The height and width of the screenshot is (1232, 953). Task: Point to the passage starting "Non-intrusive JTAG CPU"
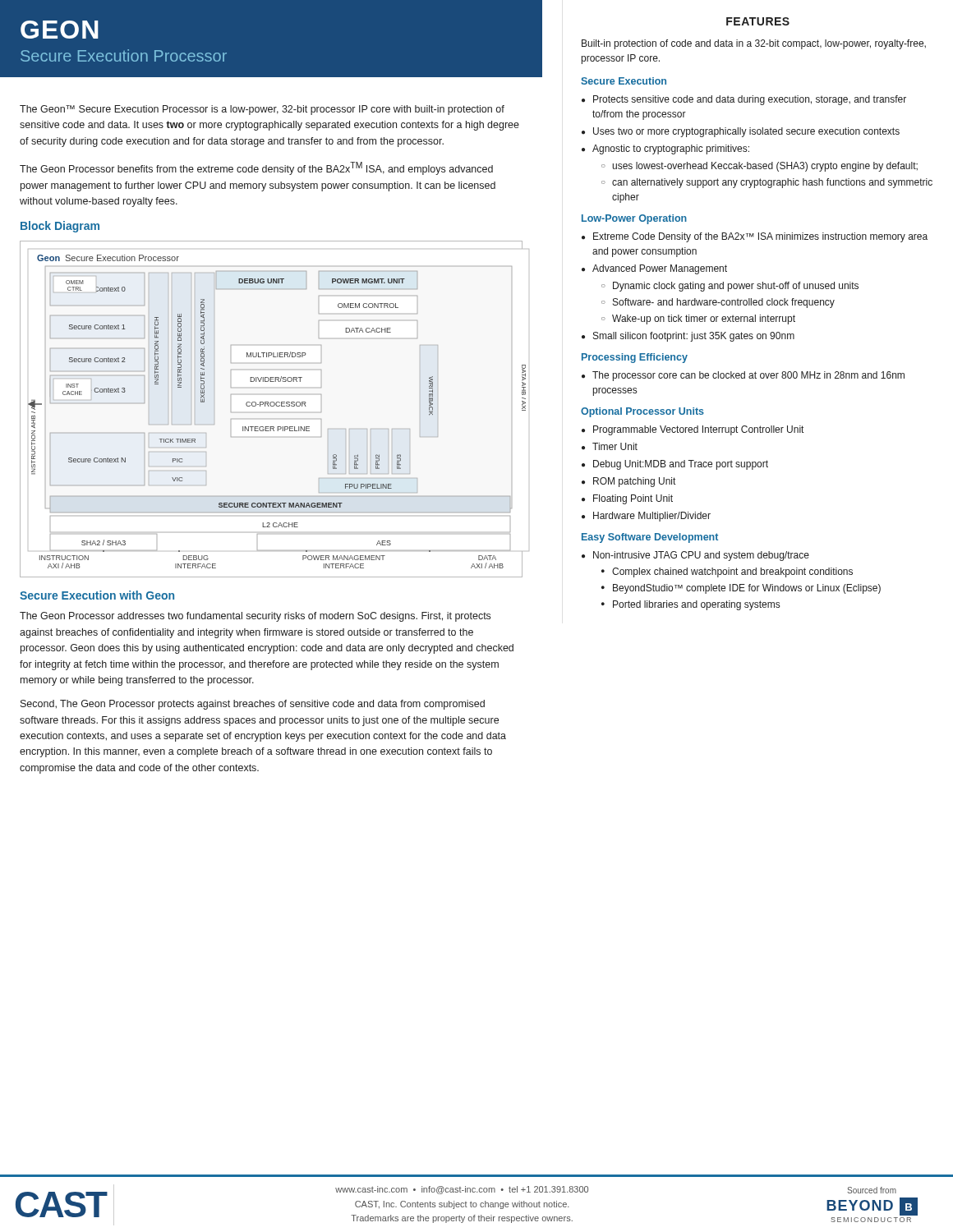point(764,581)
